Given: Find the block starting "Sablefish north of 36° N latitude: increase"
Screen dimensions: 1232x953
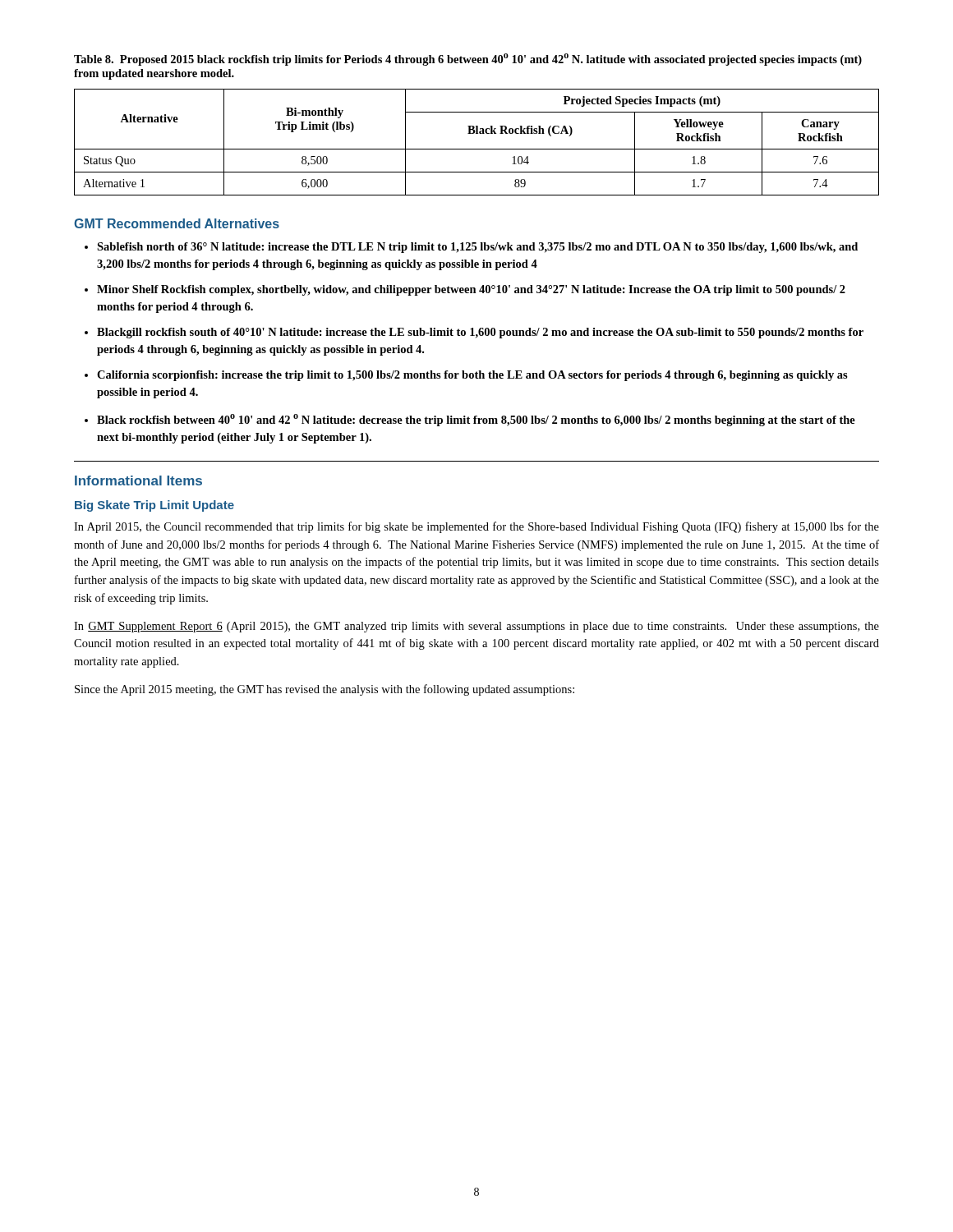Looking at the screenshot, I should click(x=476, y=255).
